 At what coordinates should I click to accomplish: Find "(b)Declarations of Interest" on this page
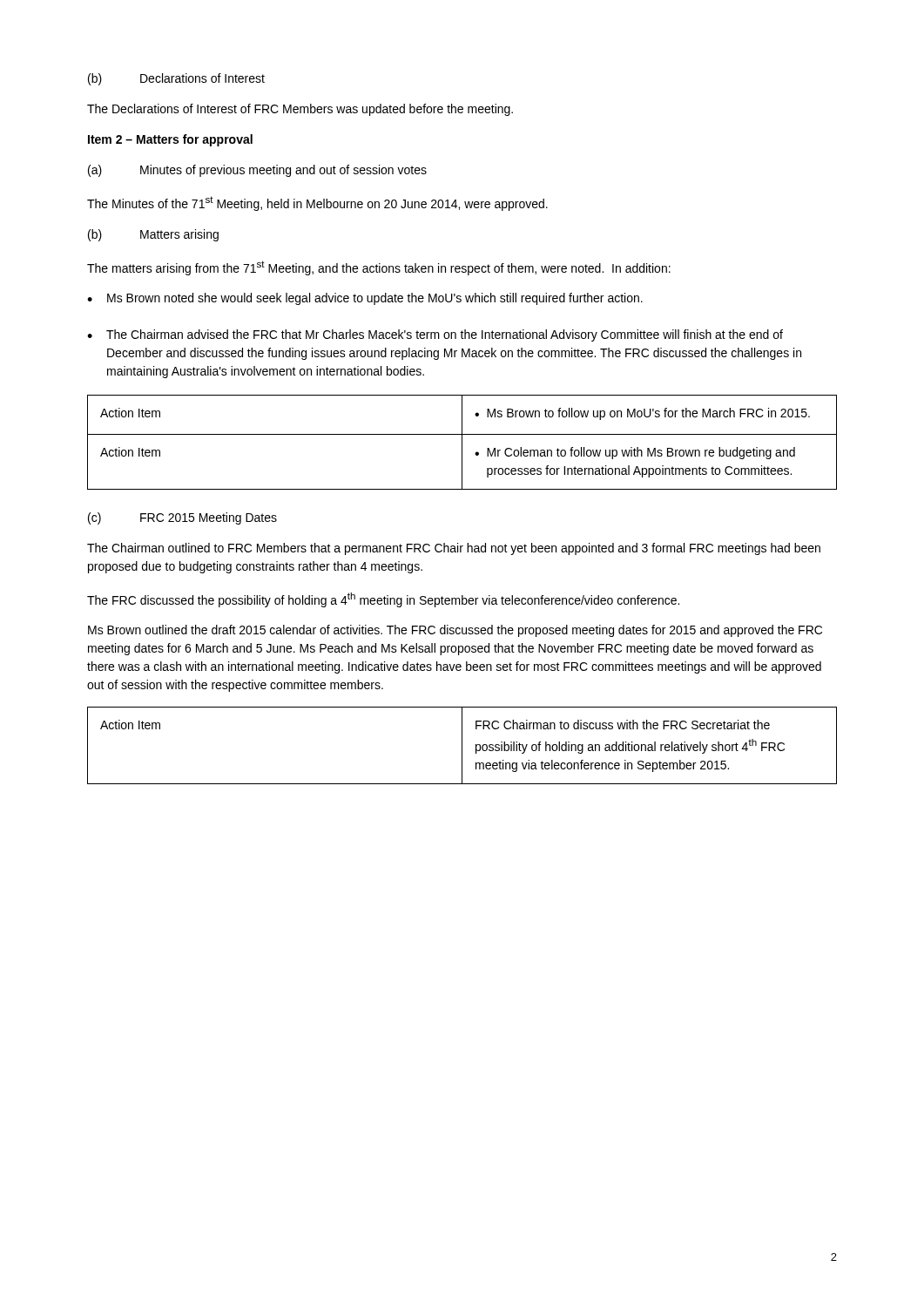coord(176,79)
